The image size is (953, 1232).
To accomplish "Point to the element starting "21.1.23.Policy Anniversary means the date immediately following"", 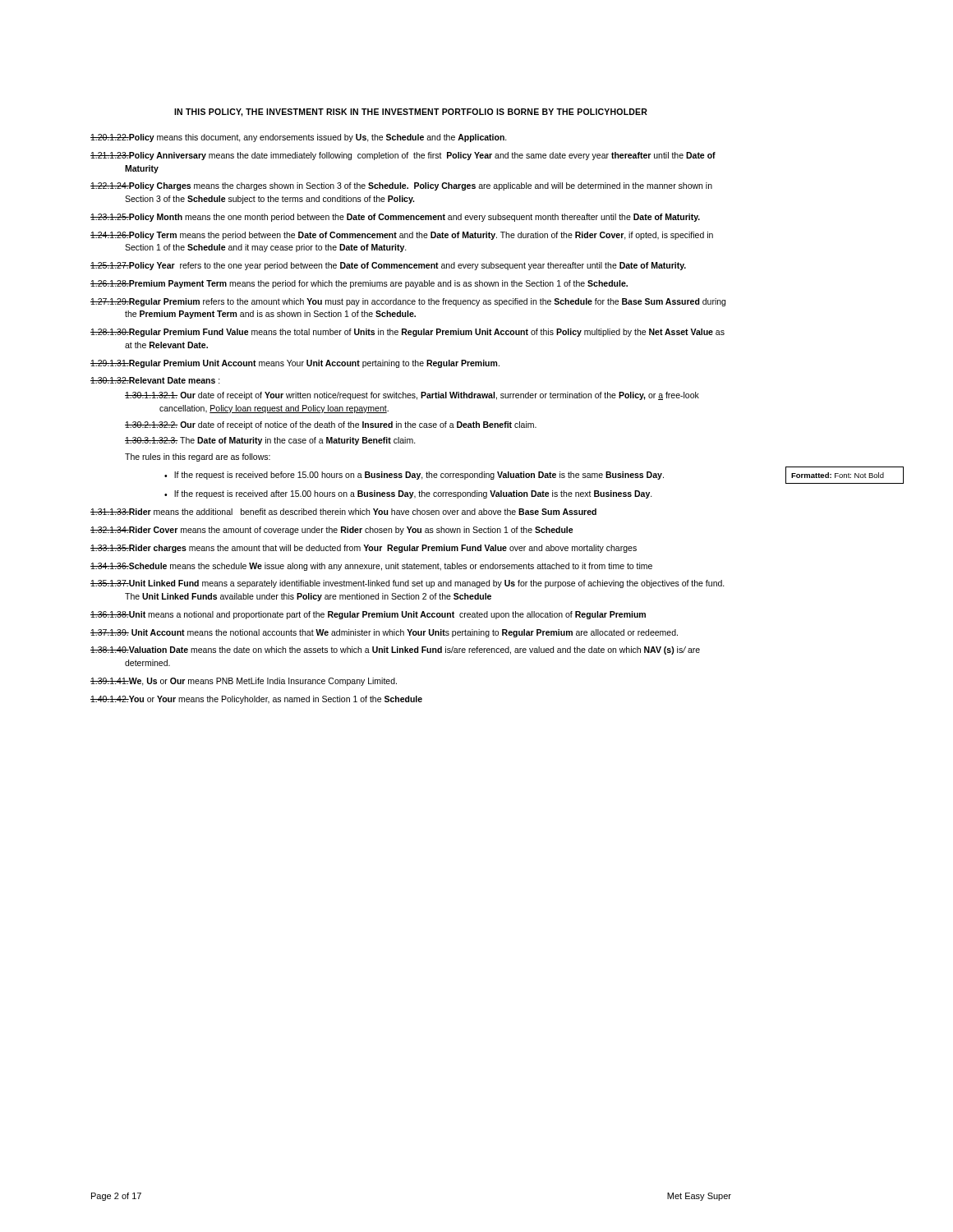I will coord(403,161).
